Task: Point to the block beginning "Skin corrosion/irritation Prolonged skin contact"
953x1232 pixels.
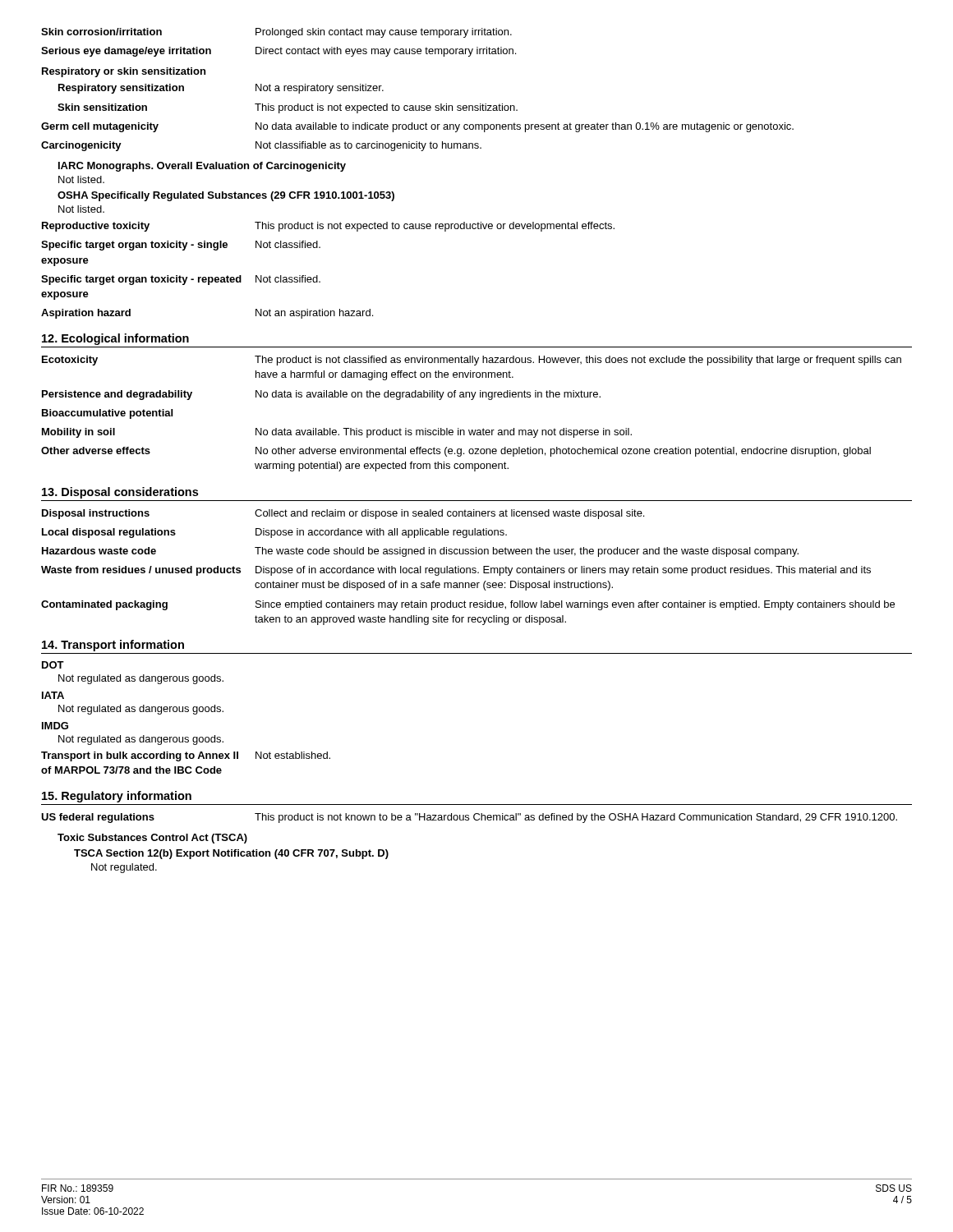Action: pos(476,32)
